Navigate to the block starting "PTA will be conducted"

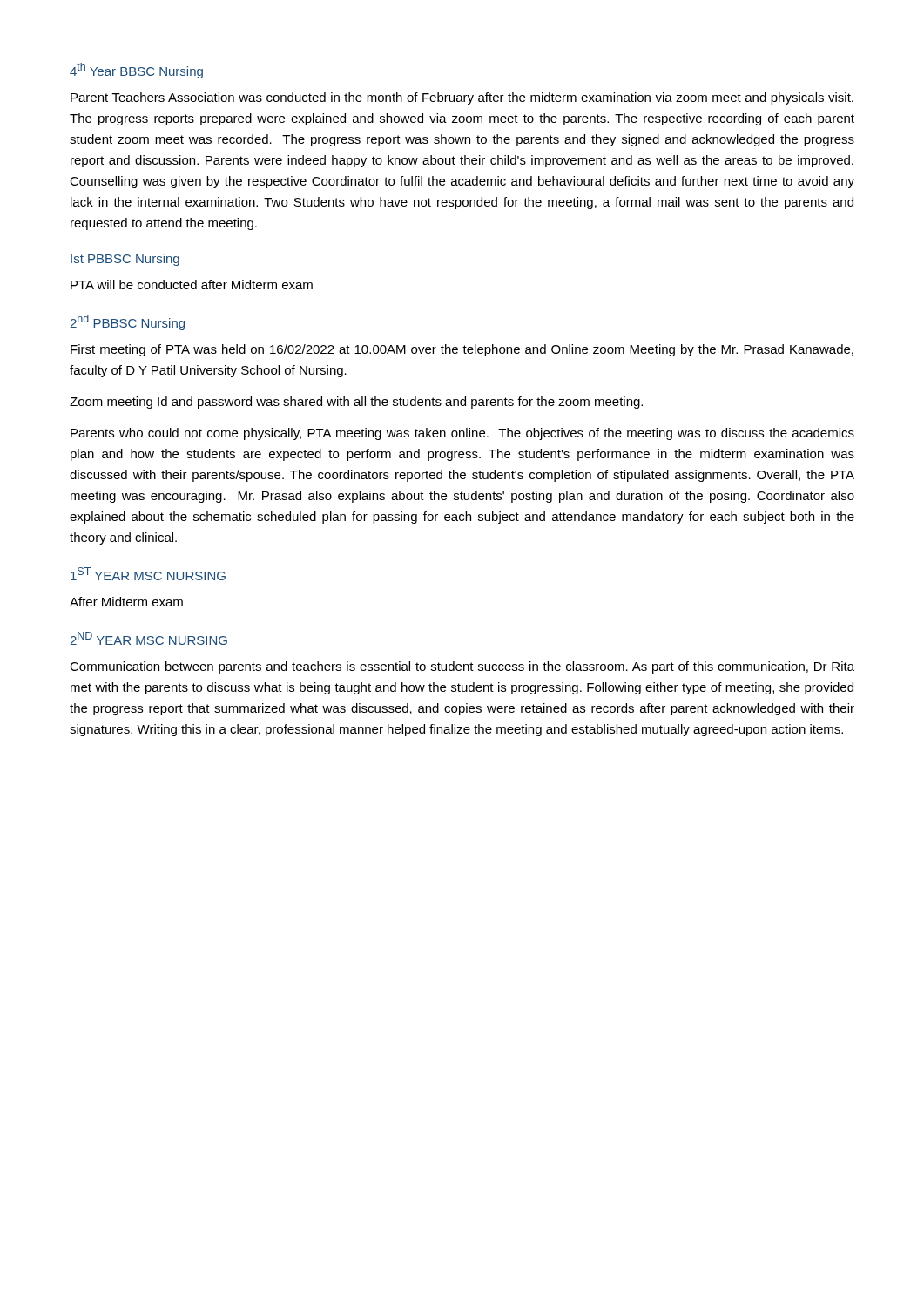192,284
